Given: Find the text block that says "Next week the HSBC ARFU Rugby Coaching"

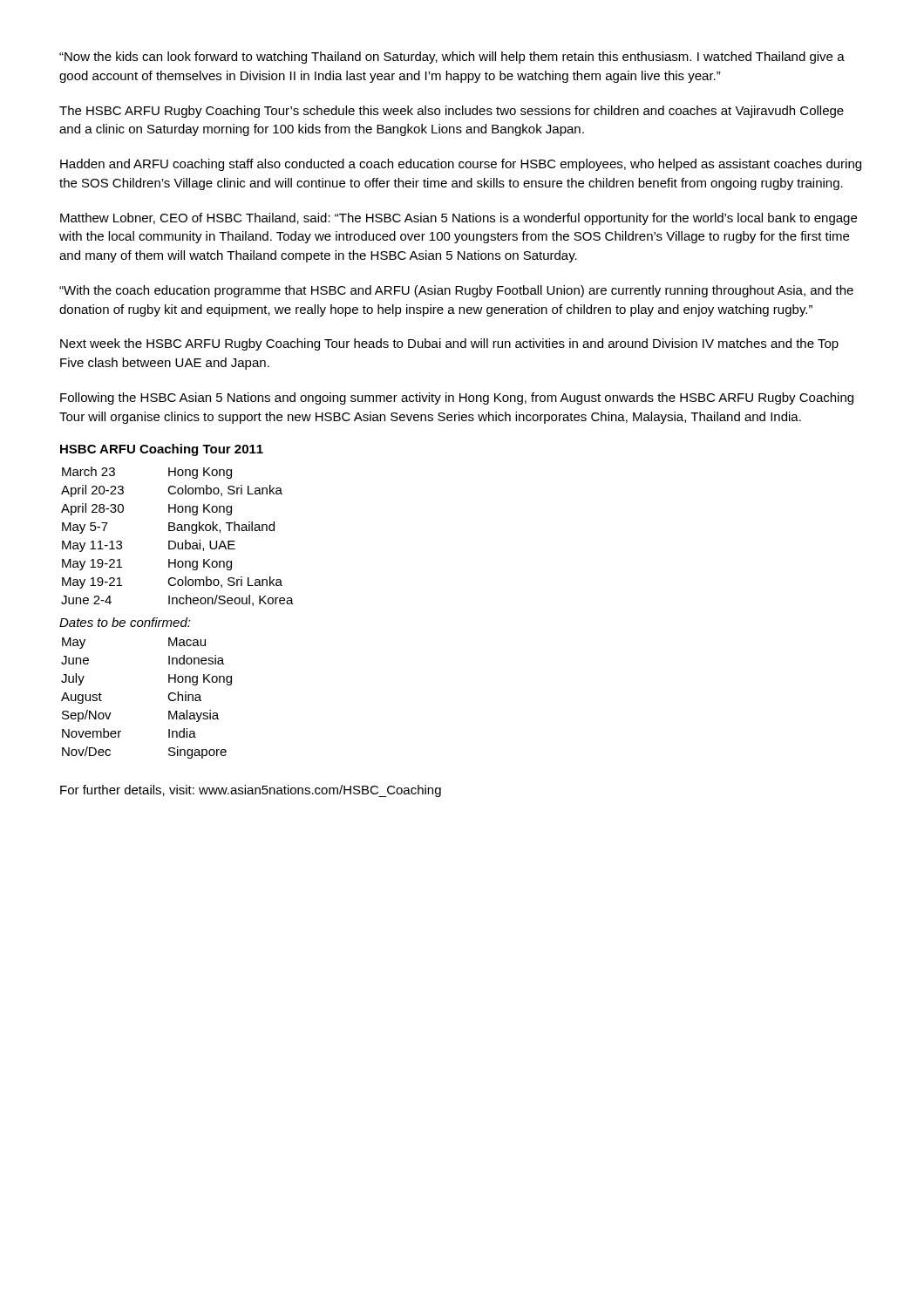Looking at the screenshot, I should [x=449, y=353].
